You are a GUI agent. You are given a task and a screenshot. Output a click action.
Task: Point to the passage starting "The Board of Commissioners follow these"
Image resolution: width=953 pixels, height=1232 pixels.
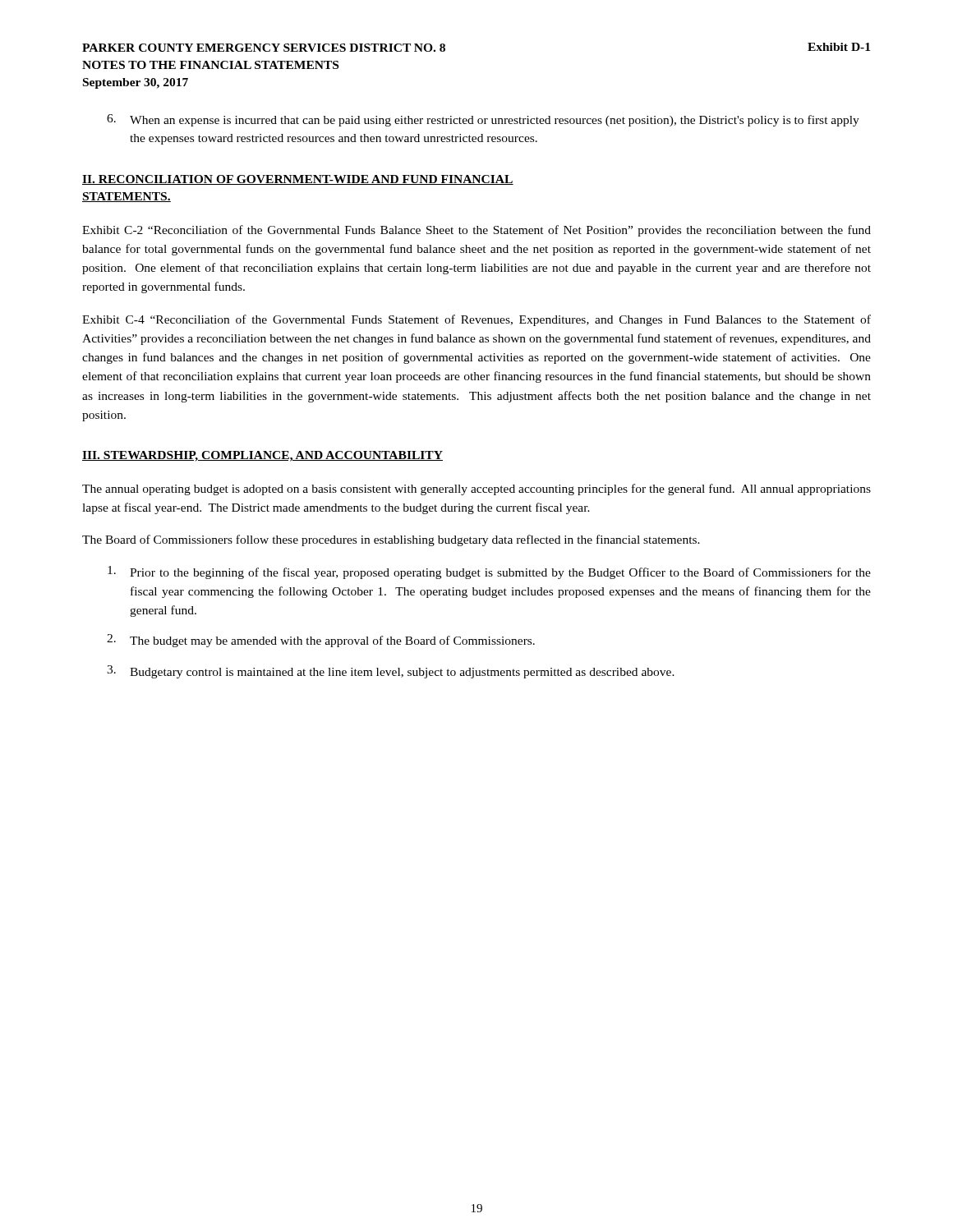(x=391, y=540)
